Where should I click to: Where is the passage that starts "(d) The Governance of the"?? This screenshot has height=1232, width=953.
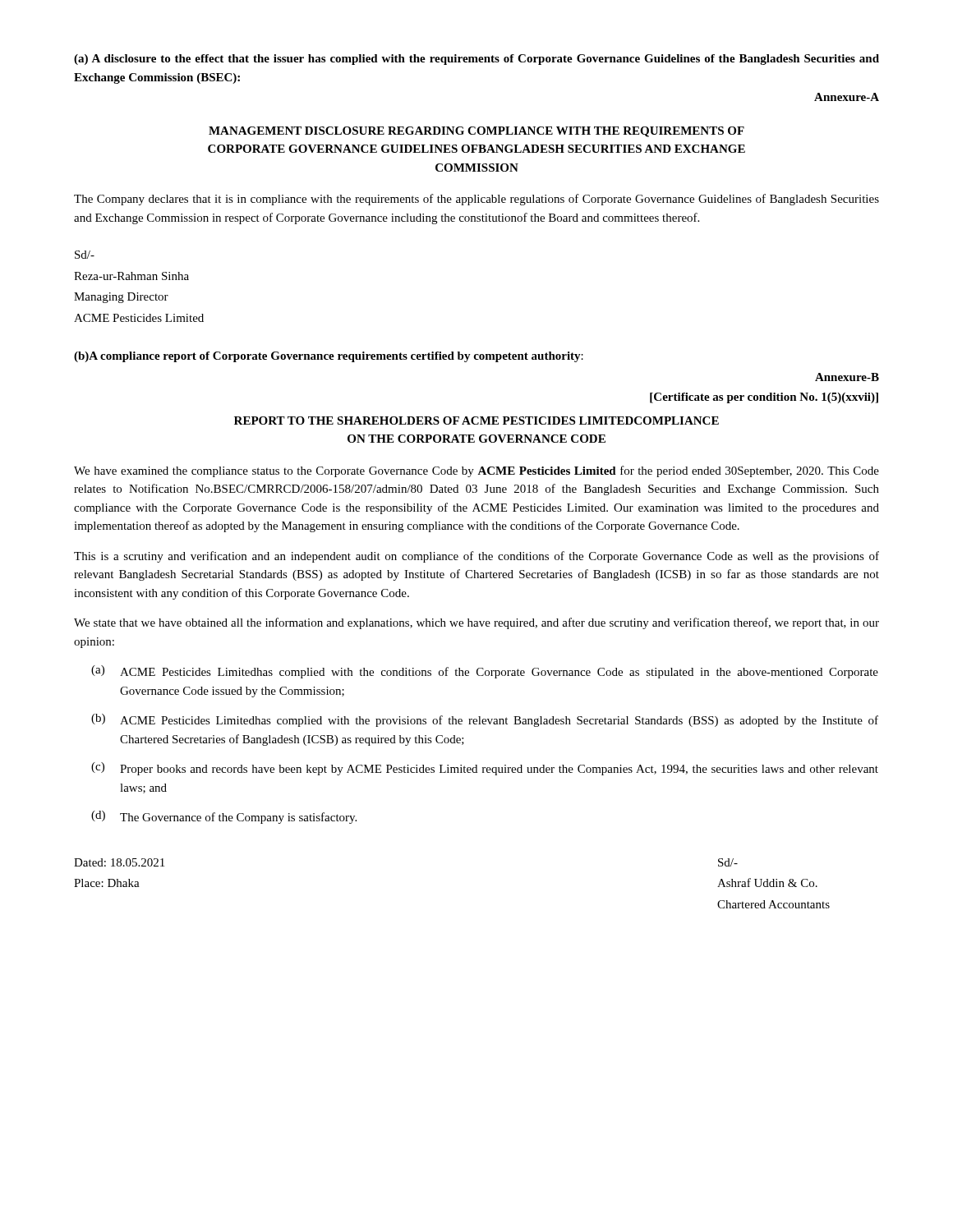[224, 817]
